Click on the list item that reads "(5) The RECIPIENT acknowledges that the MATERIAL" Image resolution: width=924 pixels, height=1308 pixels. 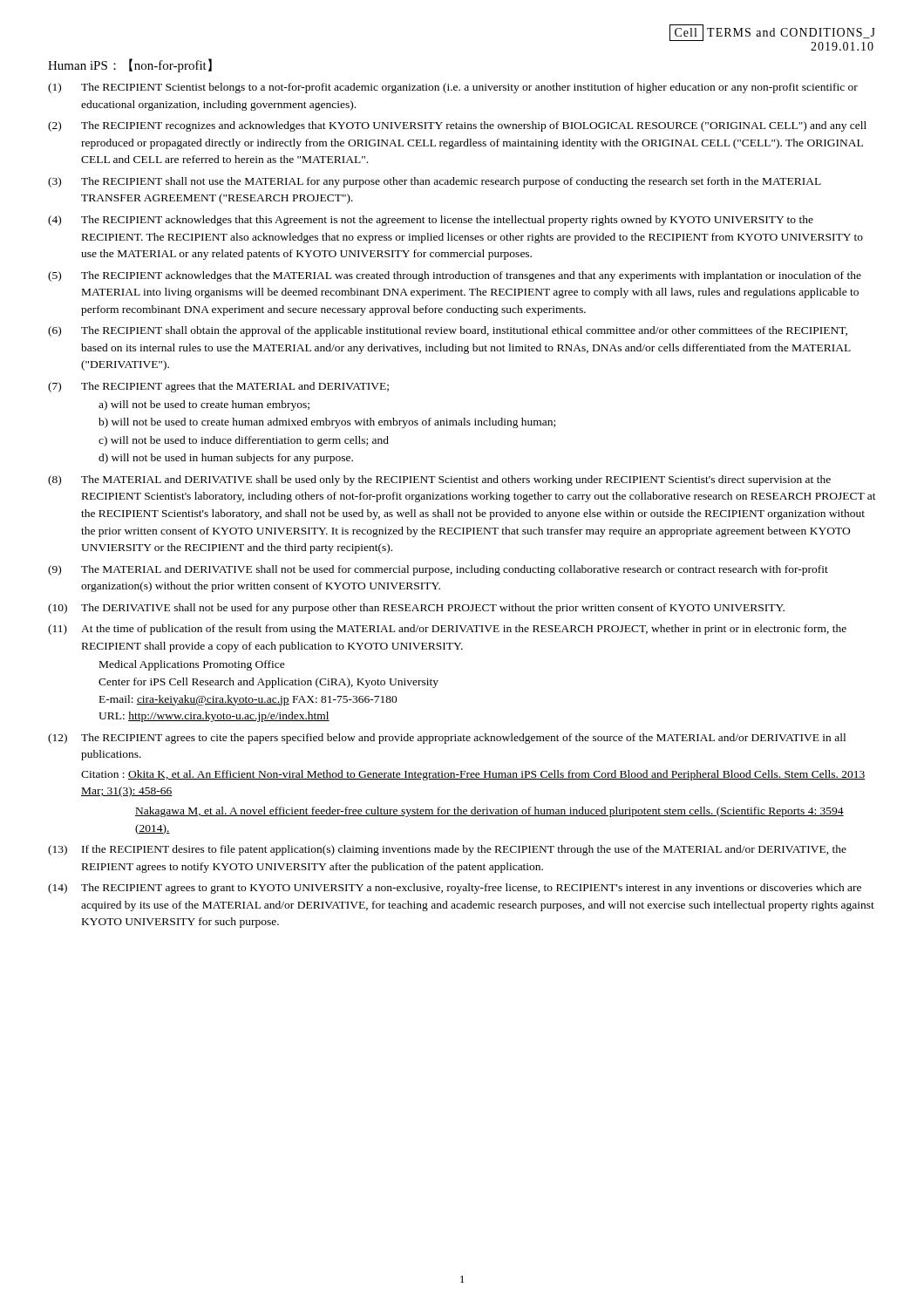point(462,292)
